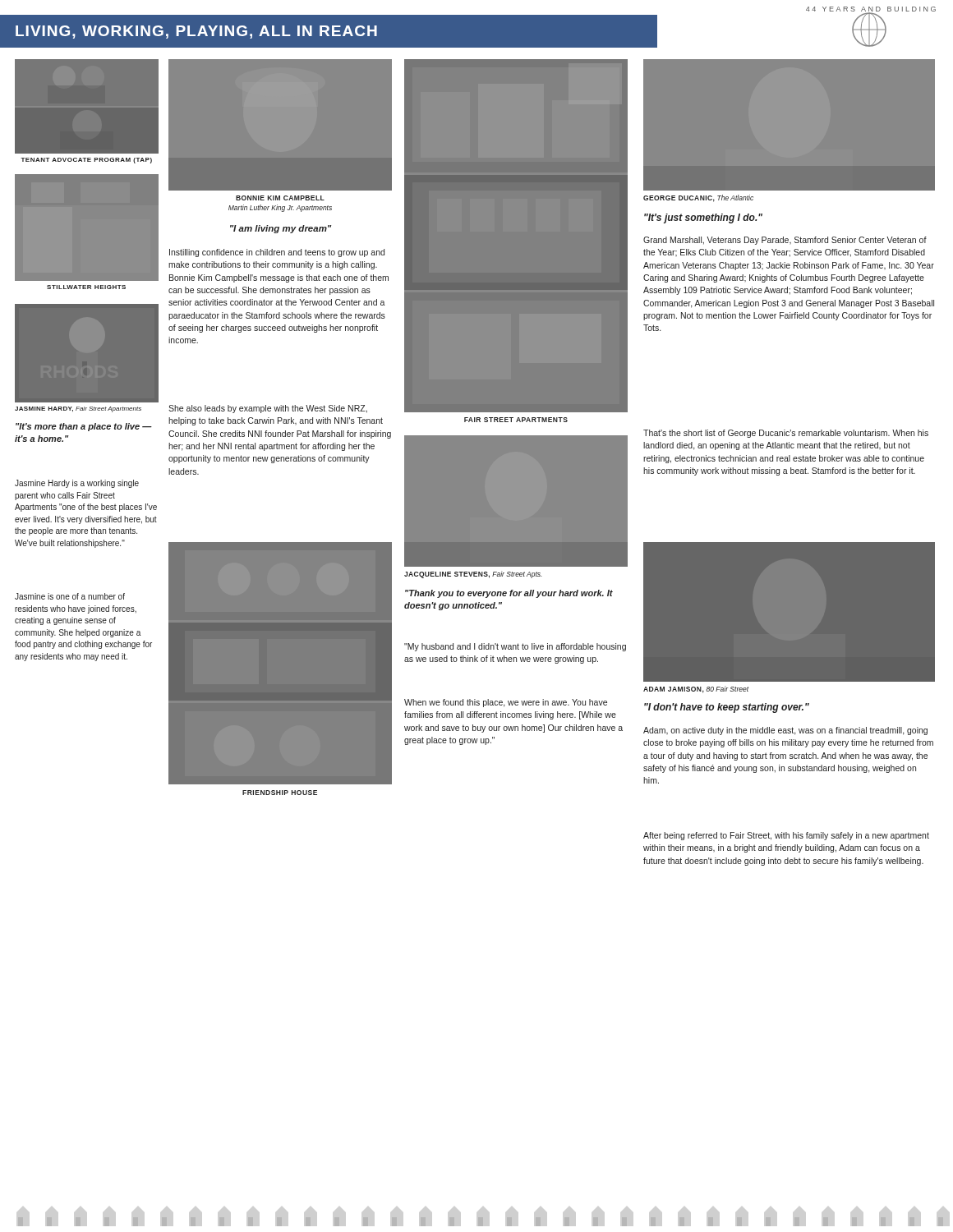Locate the text starting "Instilling confidence in children and teens to grow"

(x=279, y=296)
